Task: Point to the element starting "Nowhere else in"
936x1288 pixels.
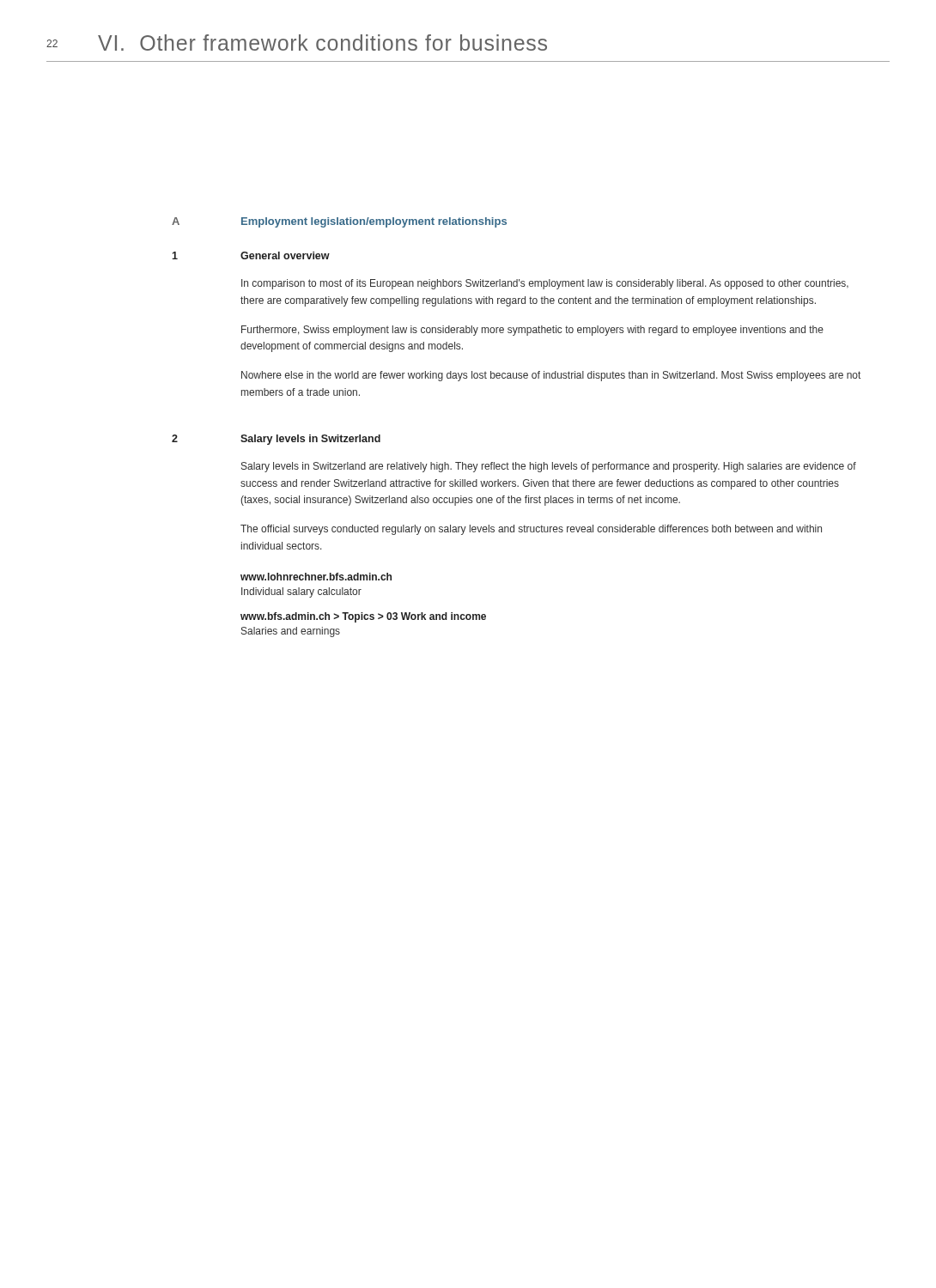Action: coord(520,385)
